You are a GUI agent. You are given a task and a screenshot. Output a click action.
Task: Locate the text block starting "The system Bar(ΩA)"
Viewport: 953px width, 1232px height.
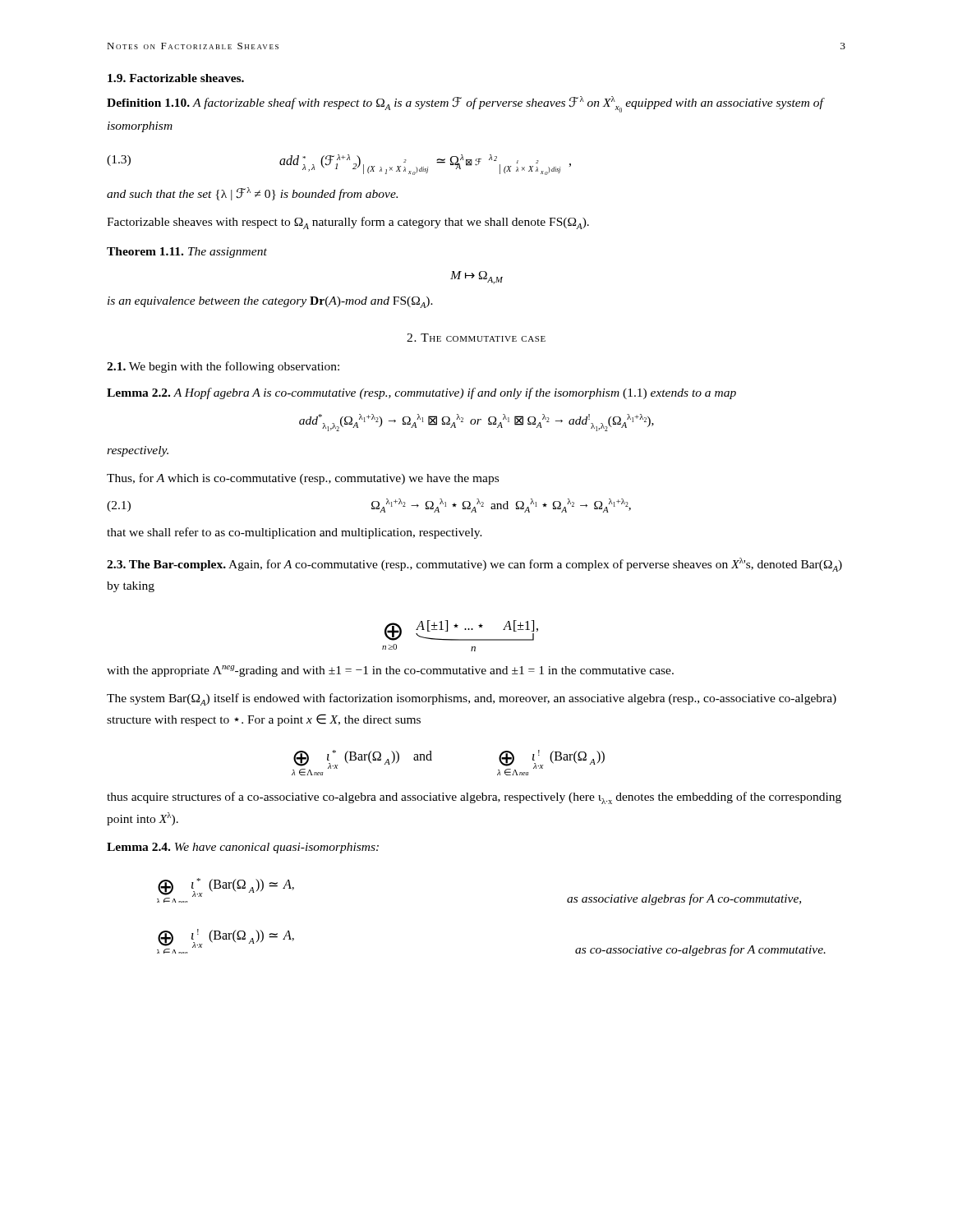pyautogui.click(x=472, y=708)
